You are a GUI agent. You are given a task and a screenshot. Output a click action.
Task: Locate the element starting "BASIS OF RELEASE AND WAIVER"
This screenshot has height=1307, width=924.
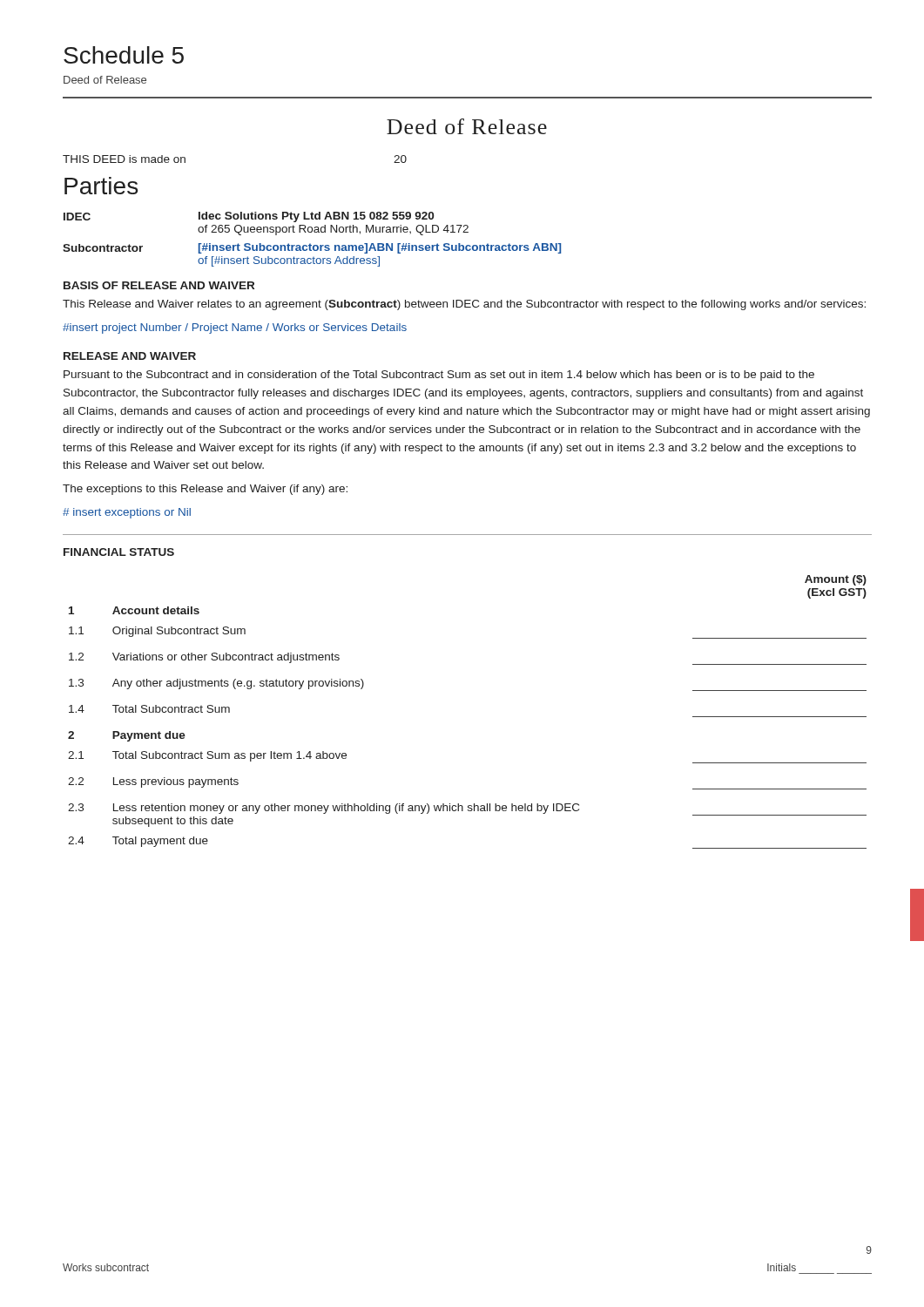[159, 285]
